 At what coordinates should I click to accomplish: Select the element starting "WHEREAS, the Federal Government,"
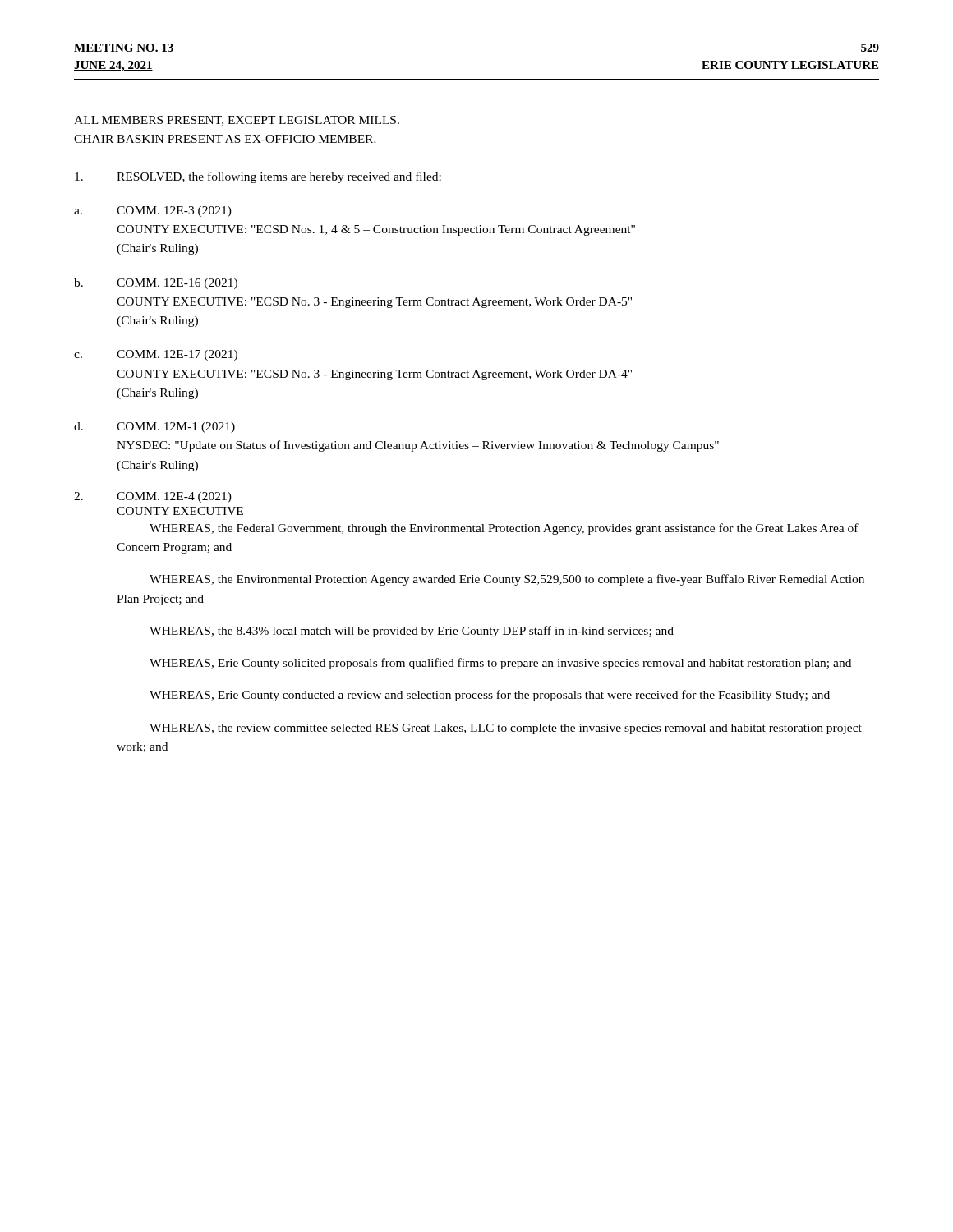tap(487, 537)
